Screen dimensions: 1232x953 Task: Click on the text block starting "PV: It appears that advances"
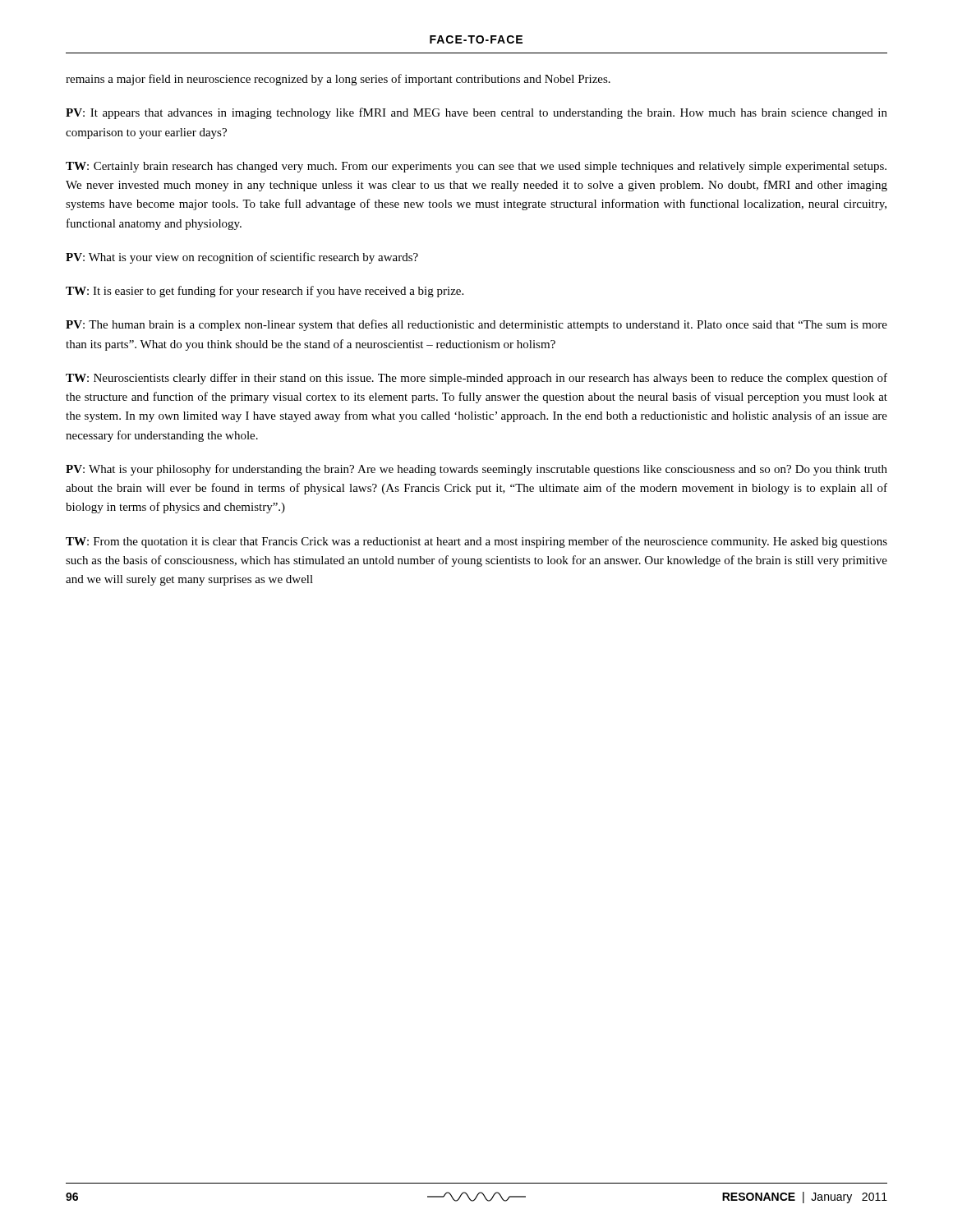coord(476,122)
